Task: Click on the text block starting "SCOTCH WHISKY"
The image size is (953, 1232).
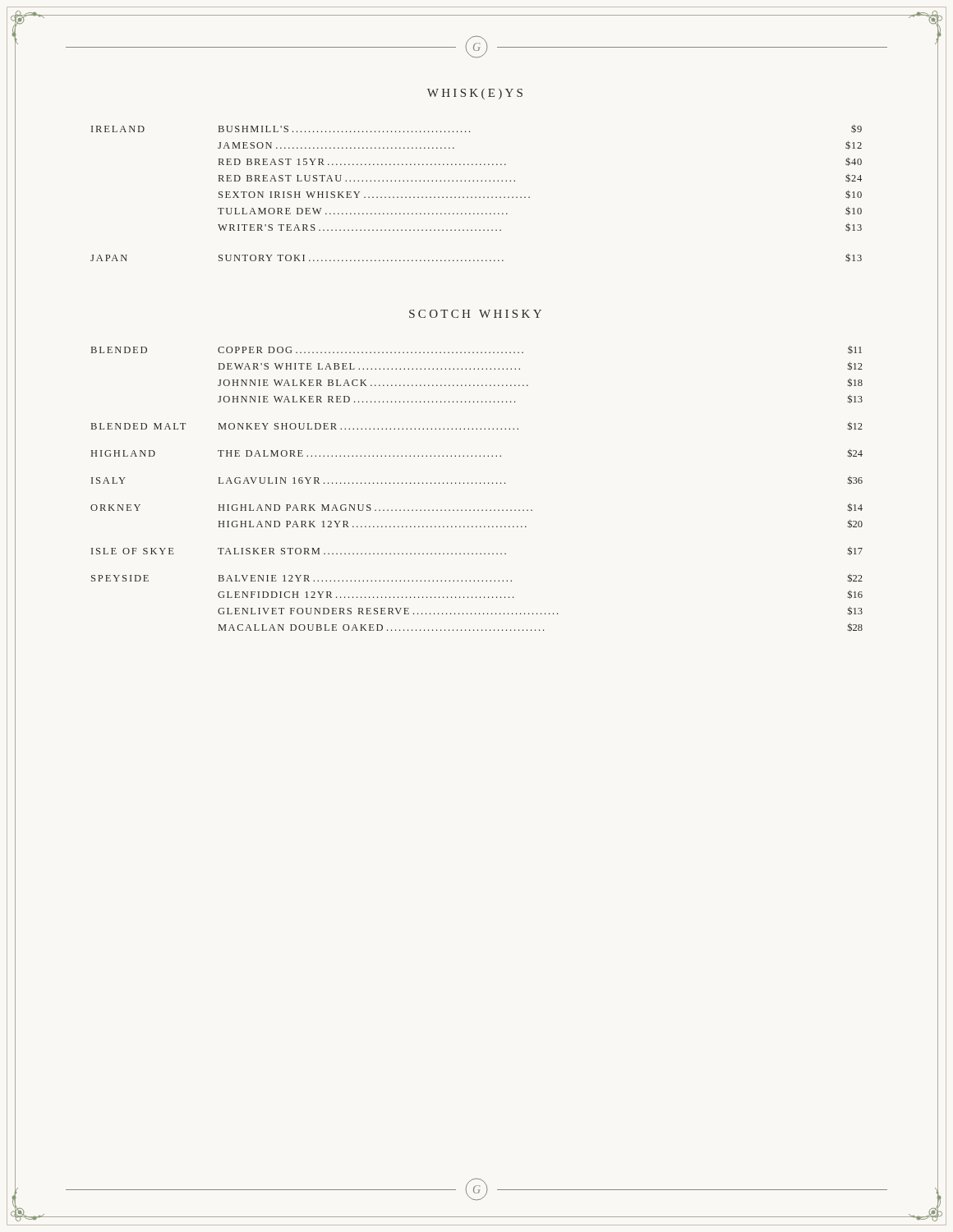Action: (x=476, y=314)
